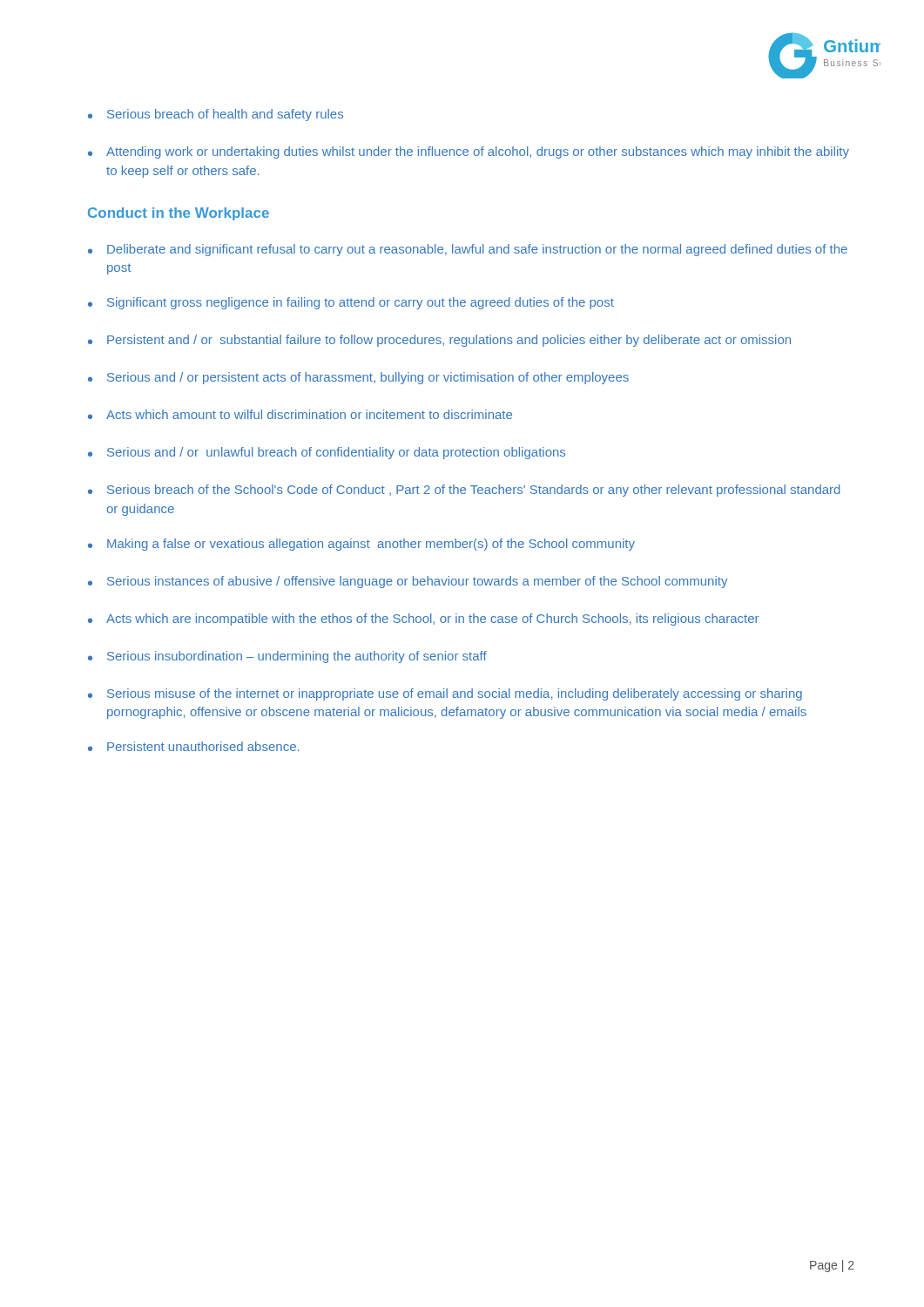Navigate to the passage starting "• Serious breach of the School's Code of"
Screen dimensions: 1307x924
coord(471,499)
